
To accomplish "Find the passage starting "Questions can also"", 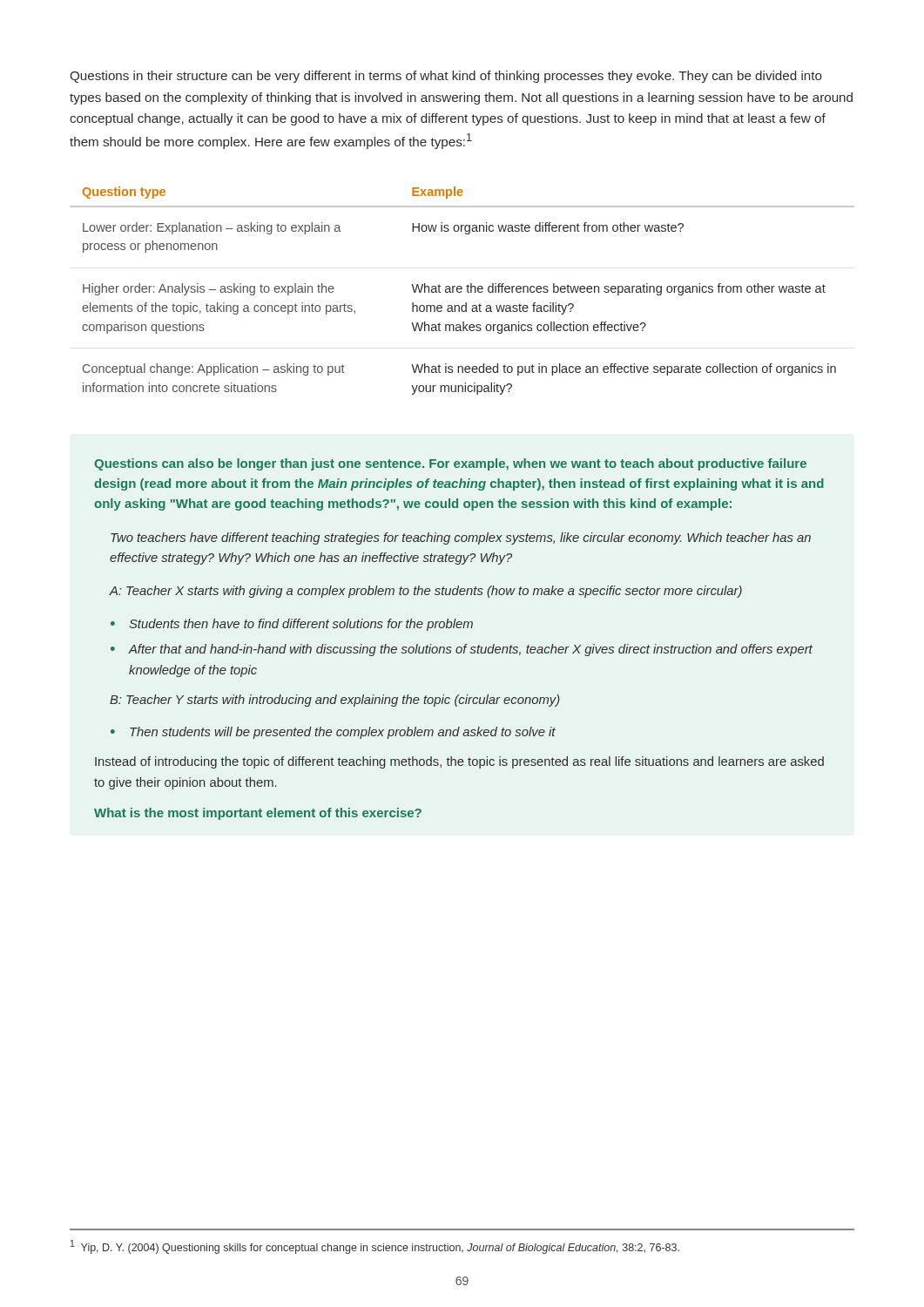I will pyautogui.click(x=459, y=483).
